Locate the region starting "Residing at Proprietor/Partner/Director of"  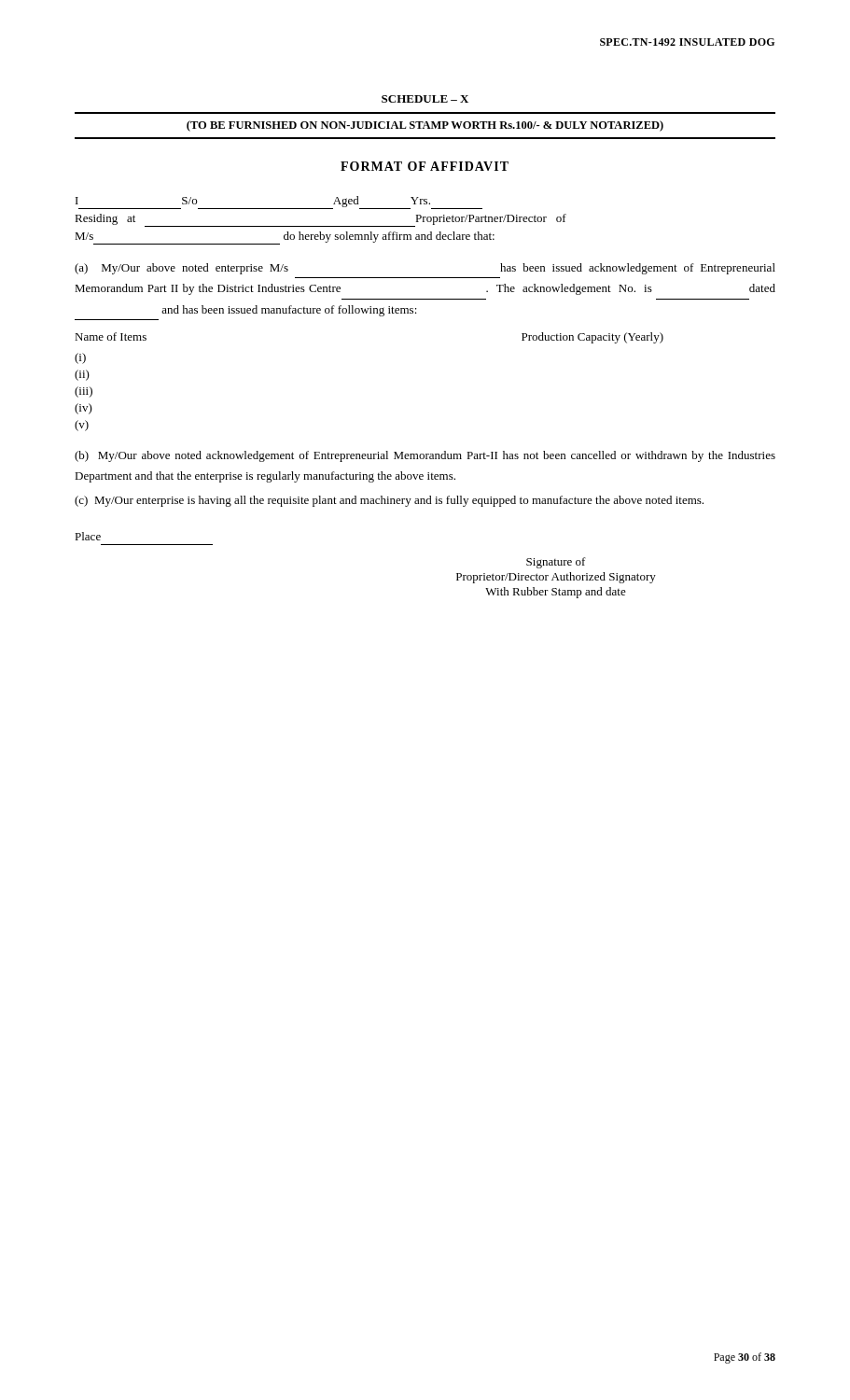(320, 219)
